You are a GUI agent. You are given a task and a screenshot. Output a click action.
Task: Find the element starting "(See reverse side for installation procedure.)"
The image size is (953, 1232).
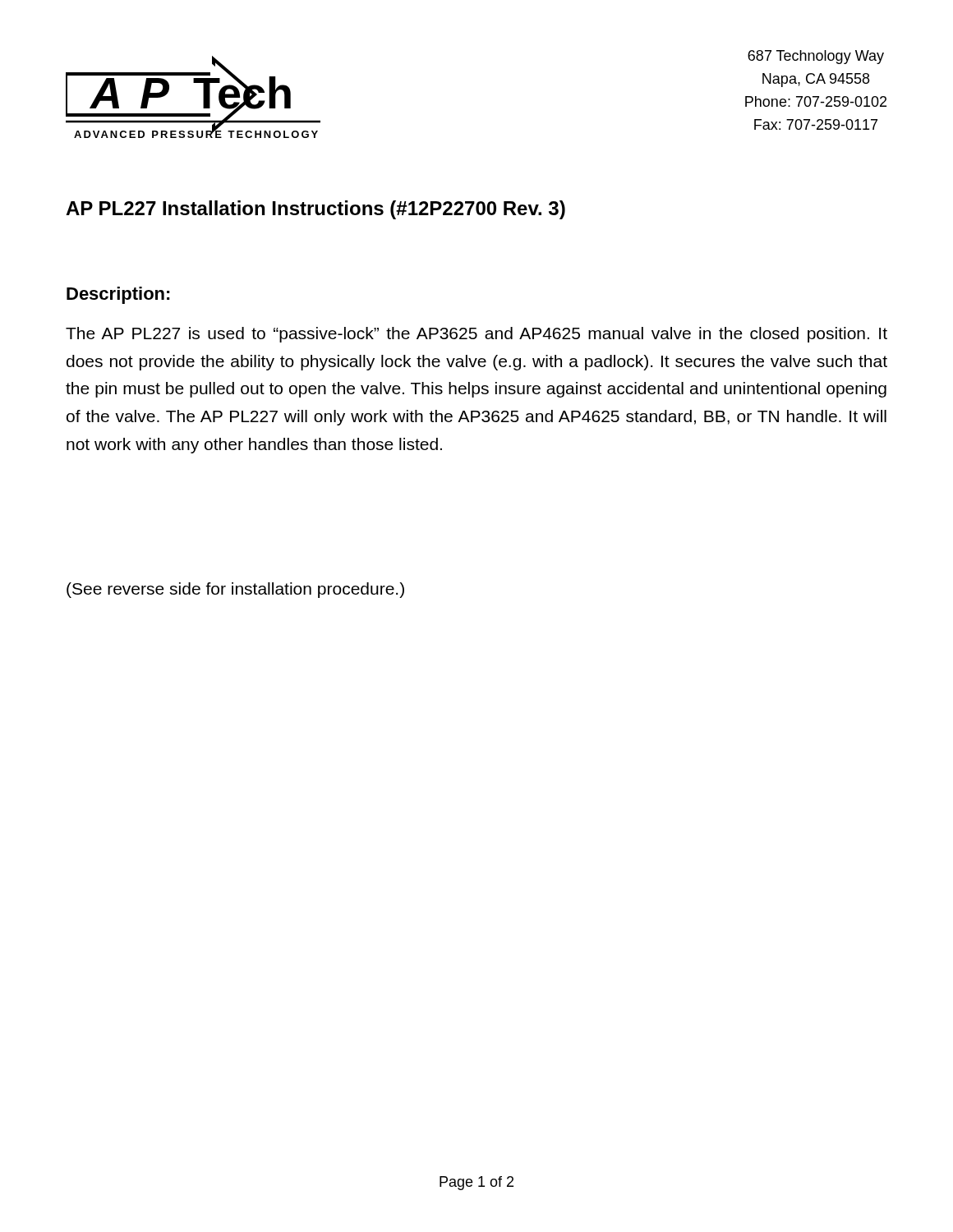coord(235,590)
